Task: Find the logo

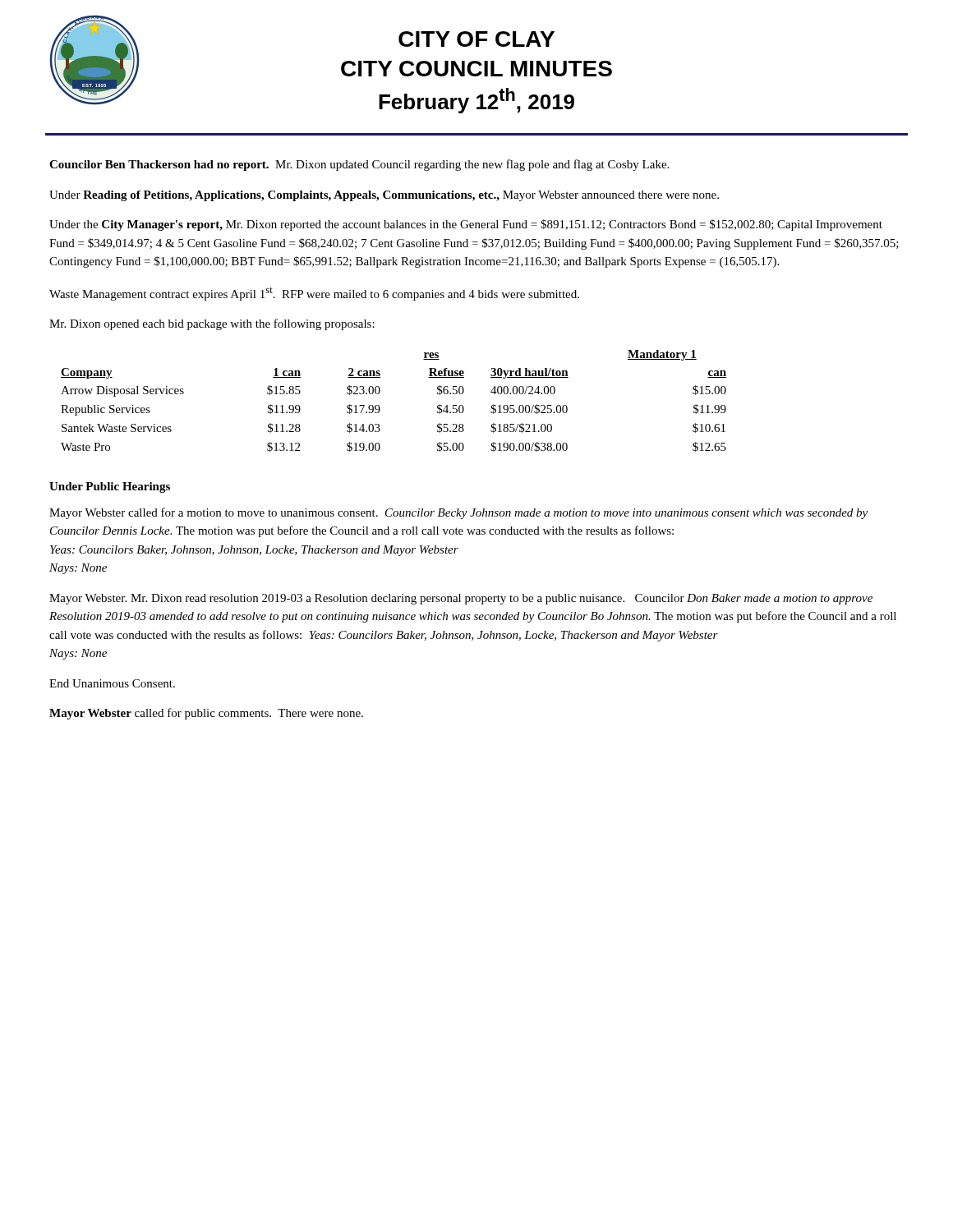Action: point(94,62)
